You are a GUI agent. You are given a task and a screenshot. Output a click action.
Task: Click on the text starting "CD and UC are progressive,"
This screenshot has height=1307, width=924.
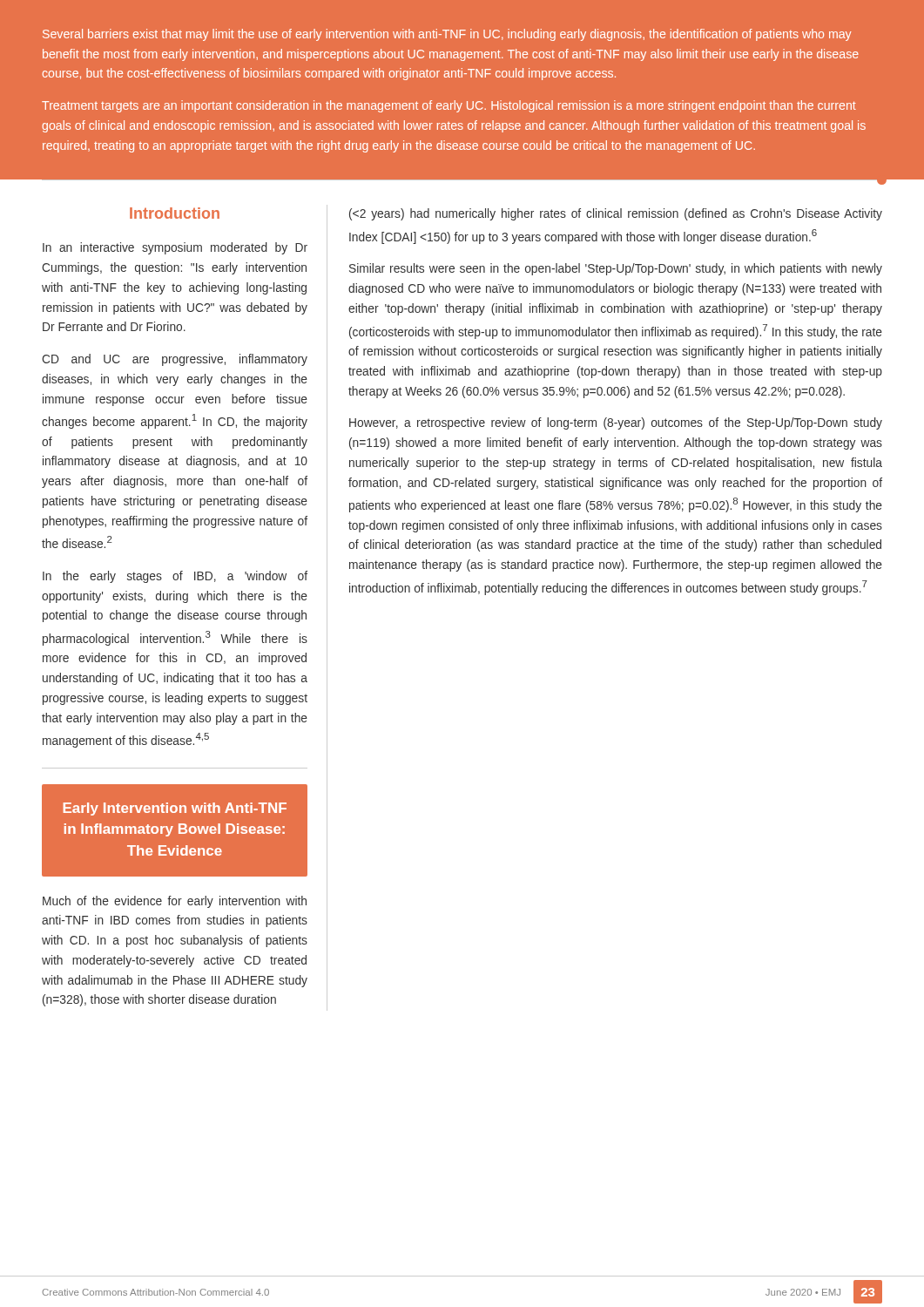point(175,452)
